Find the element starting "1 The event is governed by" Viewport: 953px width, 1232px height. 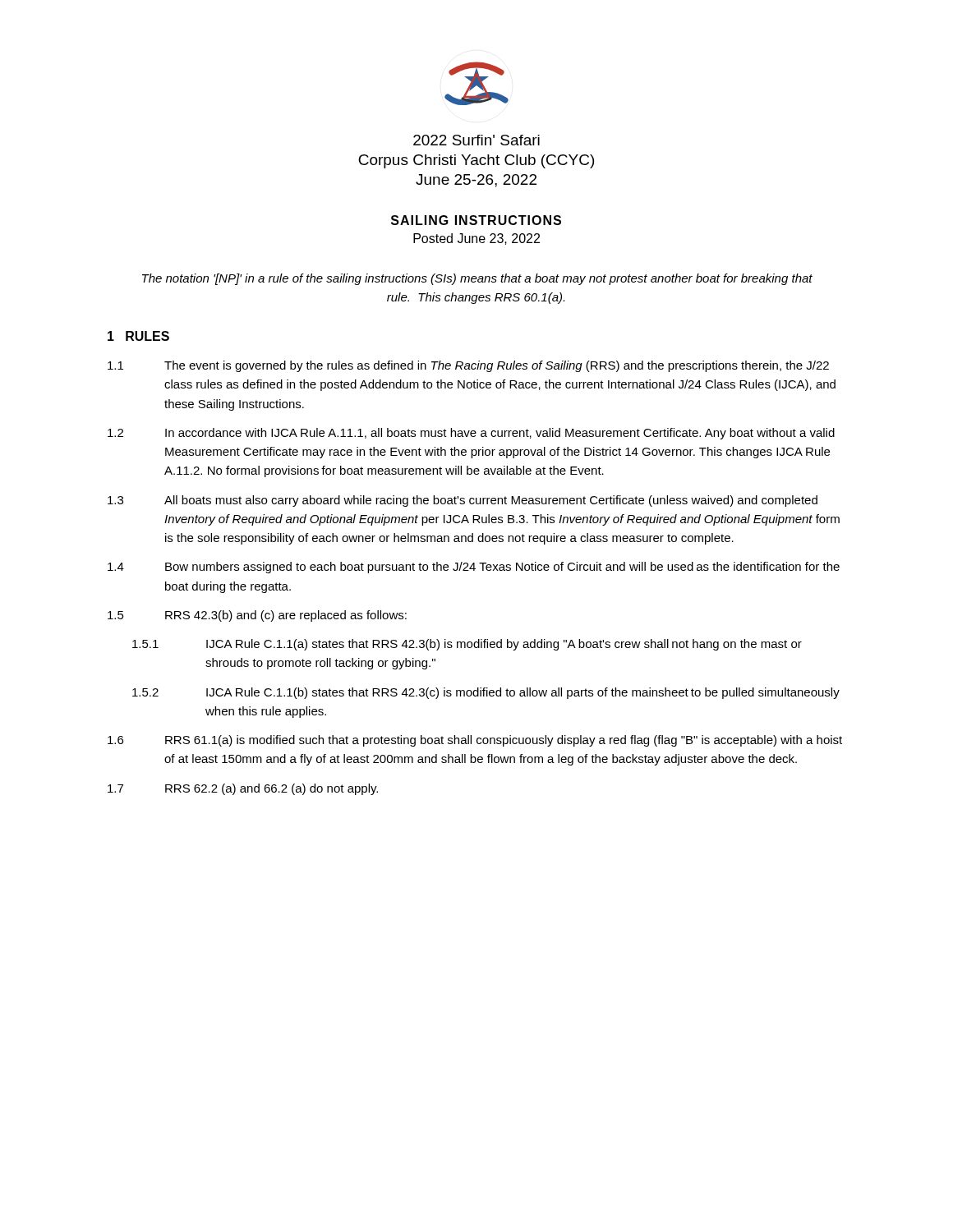tap(476, 384)
